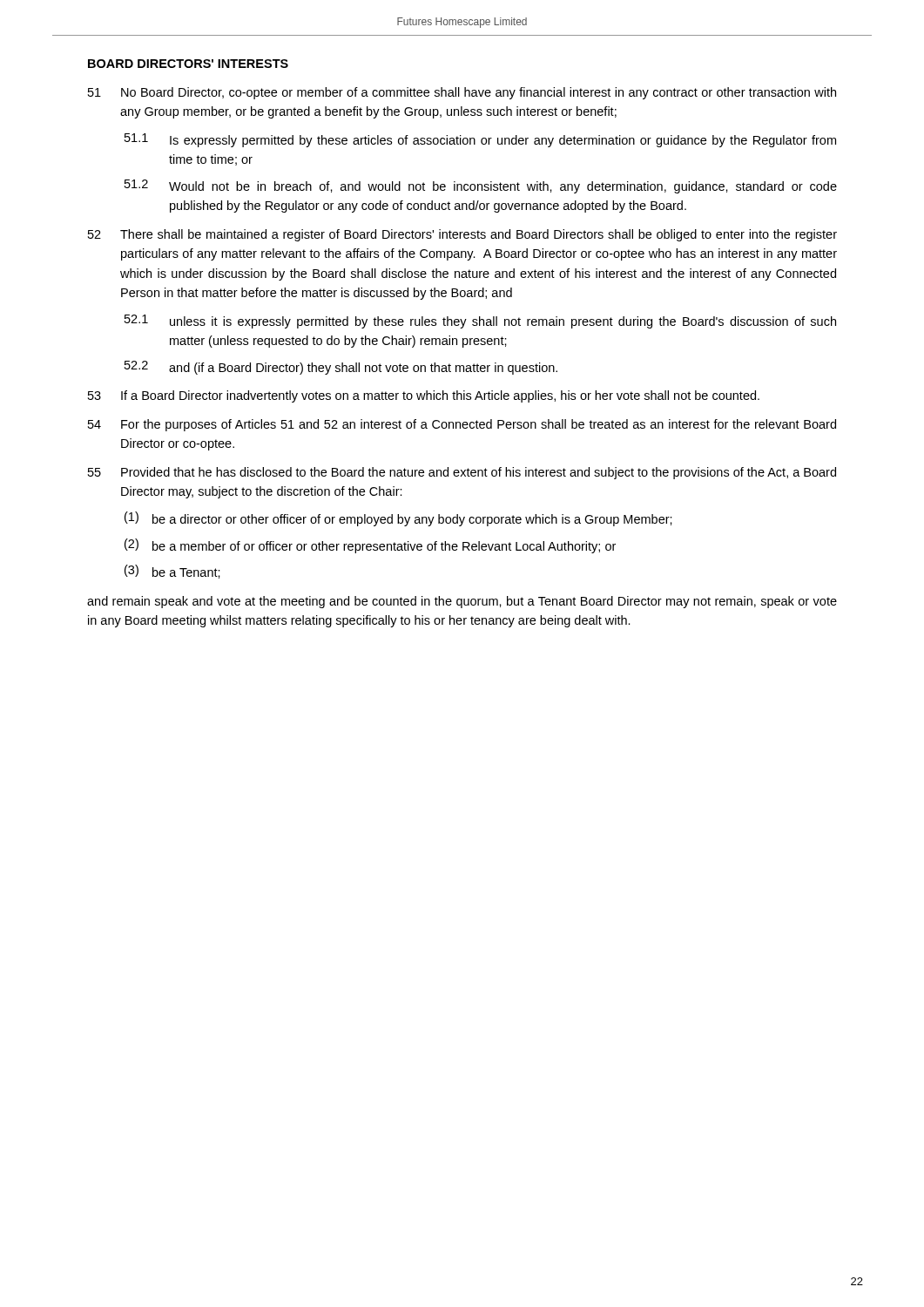Where is the passage that starts "51.2 Would not be"?
924x1307 pixels.
pos(480,196)
